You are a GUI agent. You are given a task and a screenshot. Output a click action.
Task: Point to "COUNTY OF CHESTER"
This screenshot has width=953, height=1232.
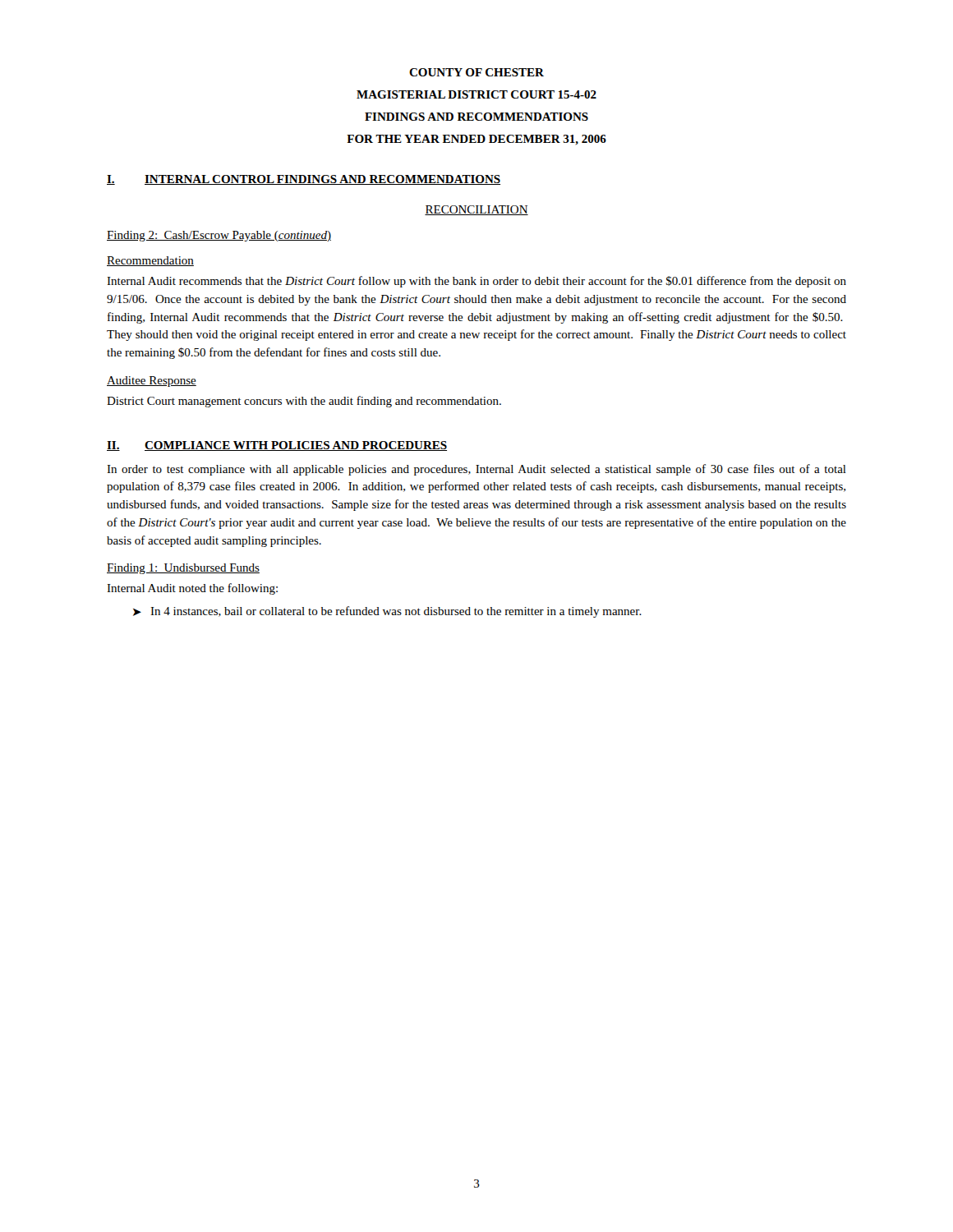476,72
